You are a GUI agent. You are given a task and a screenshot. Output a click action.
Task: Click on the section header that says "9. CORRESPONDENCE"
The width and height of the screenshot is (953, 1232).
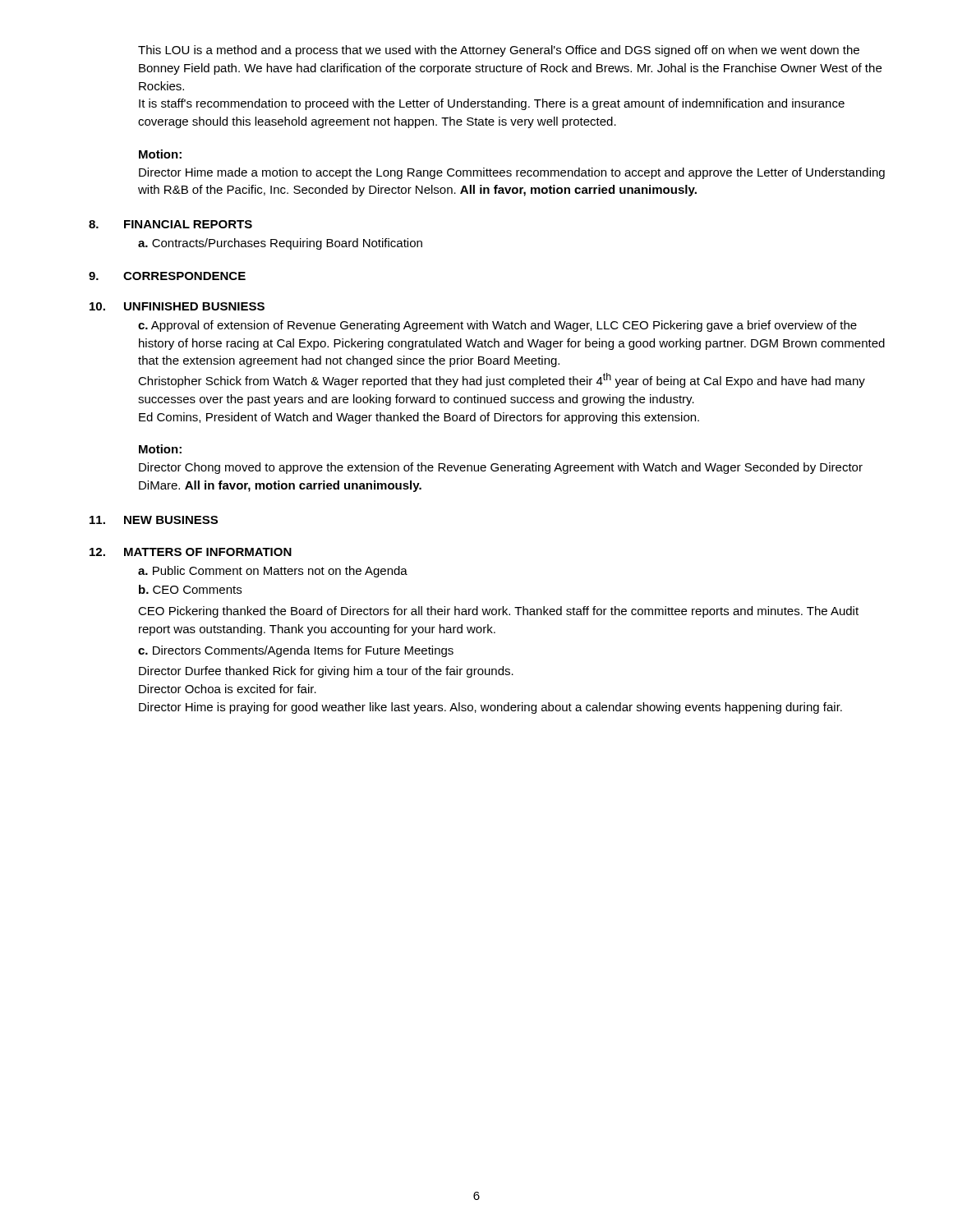(167, 275)
